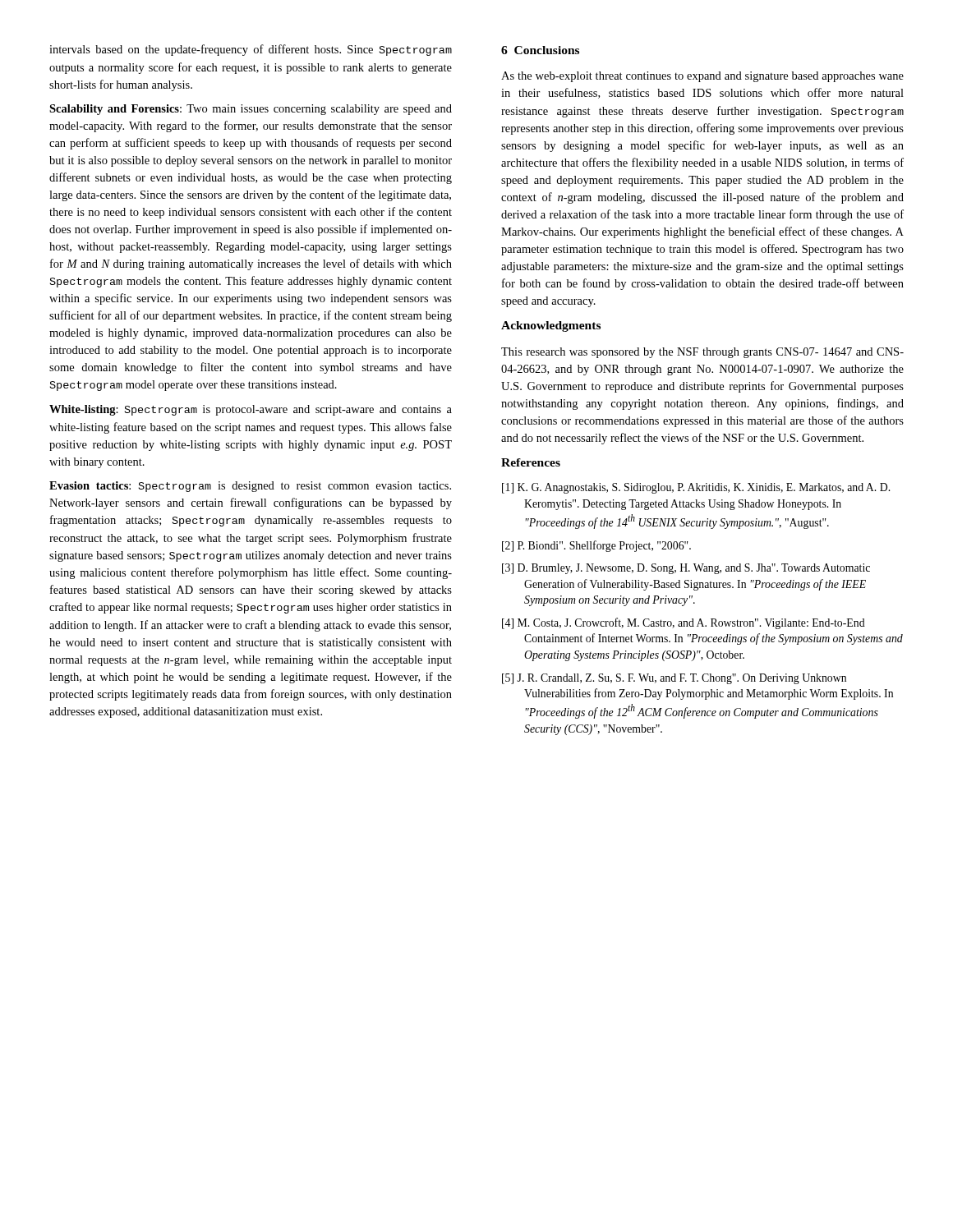The height and width of the screenshot is (1232, 953).
Task: Click on the block starting "[1] K. G. Anagnostakis, S. Sidiroglou, P. Akritidis,"
Action: click(x=702, y=505)
